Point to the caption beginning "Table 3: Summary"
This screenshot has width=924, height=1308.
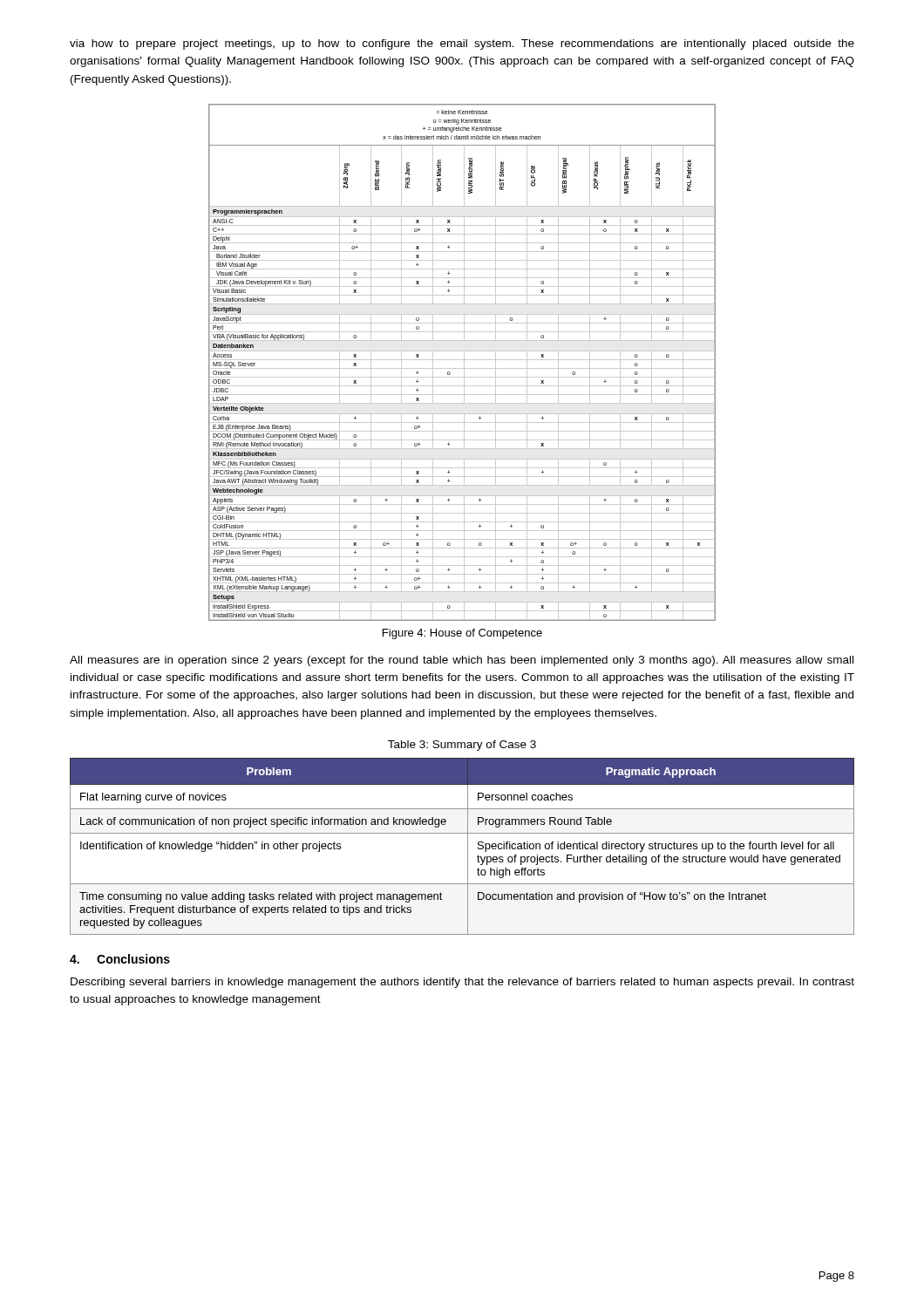(x=462, y=744)
